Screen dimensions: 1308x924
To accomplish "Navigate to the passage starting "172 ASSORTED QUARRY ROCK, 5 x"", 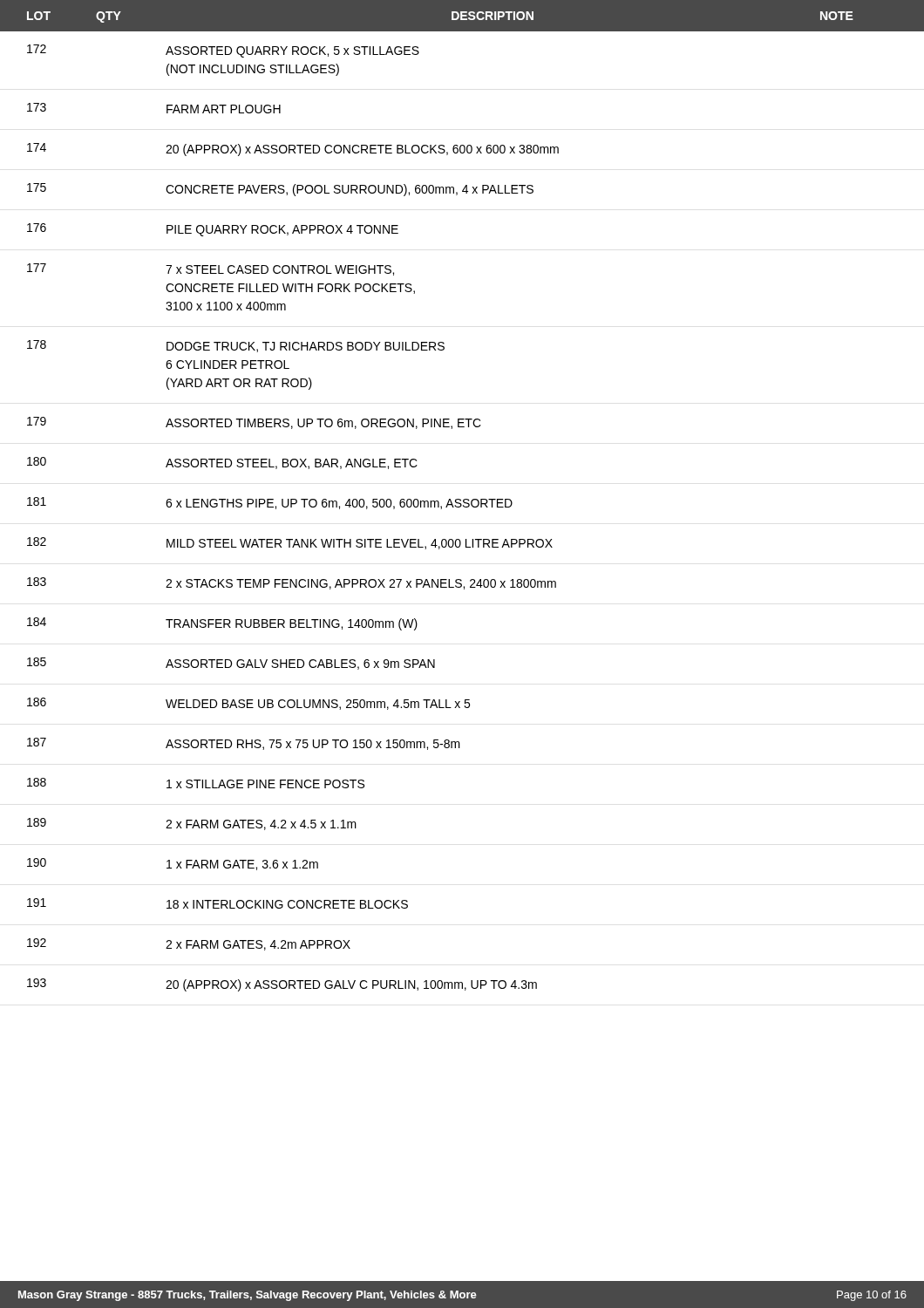I will click(410, 60).
